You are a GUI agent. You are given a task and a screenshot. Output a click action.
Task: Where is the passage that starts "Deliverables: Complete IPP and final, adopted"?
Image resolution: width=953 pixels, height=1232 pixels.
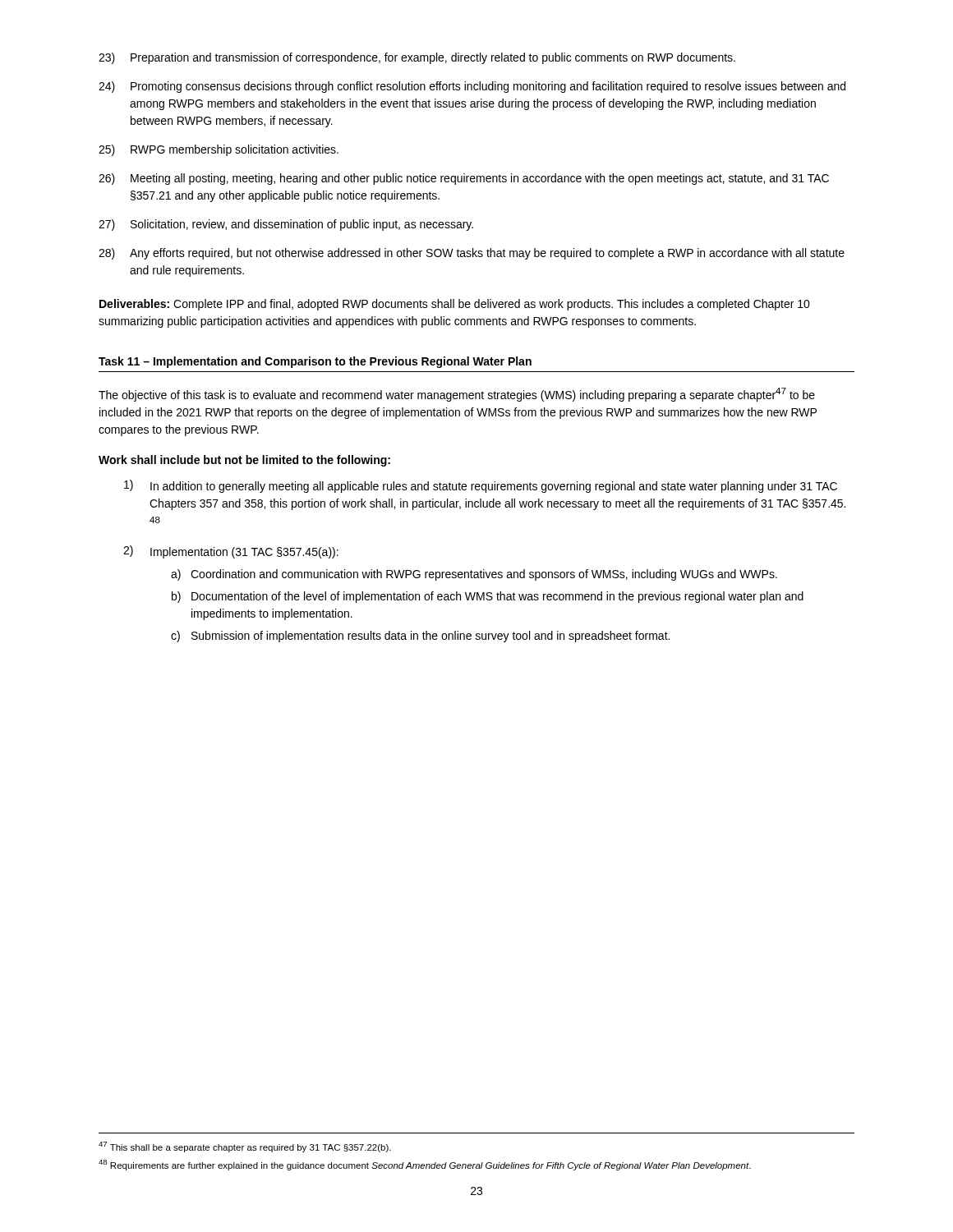[454, 312]
